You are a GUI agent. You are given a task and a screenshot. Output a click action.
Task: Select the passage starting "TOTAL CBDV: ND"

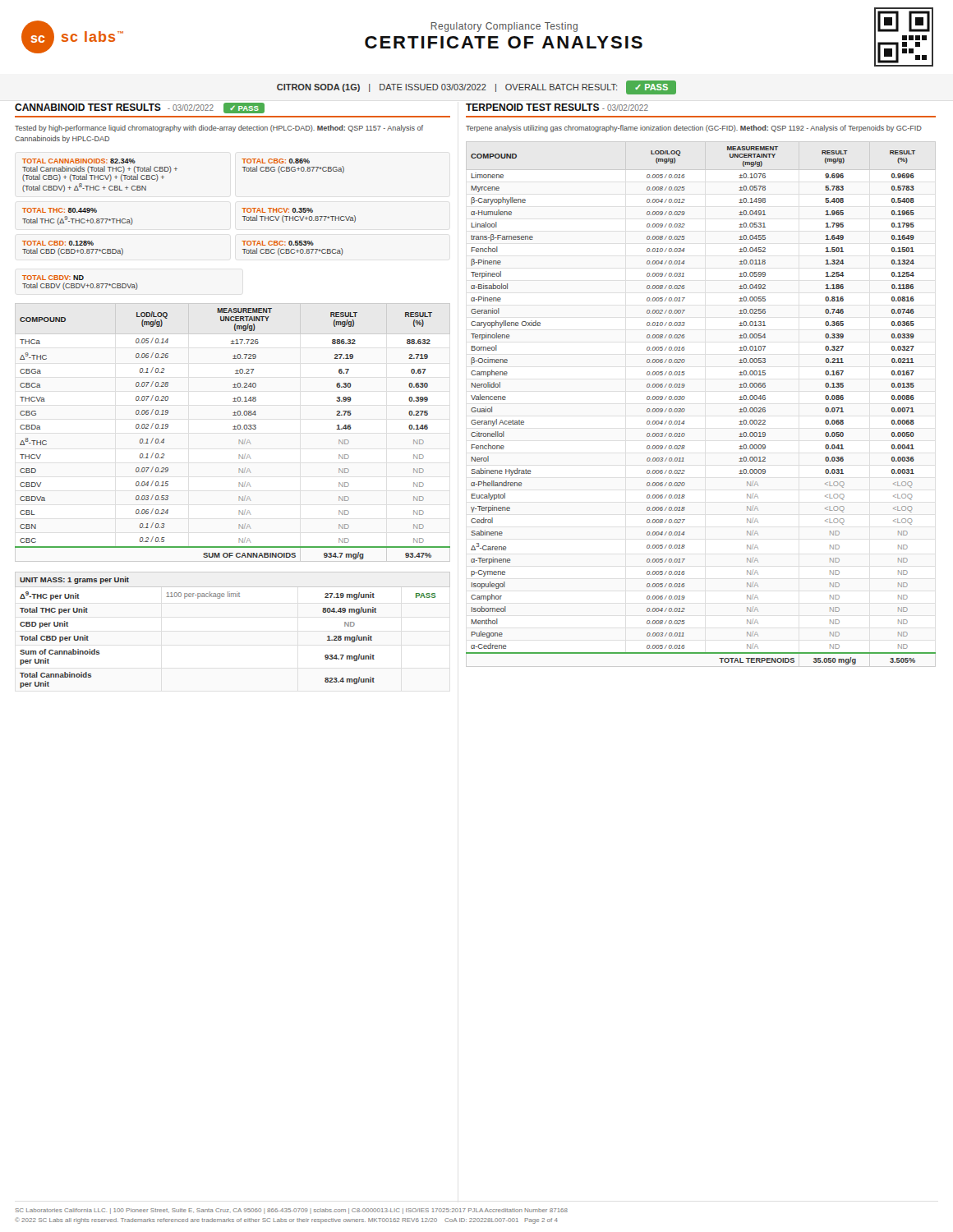[x=80, y=282]
